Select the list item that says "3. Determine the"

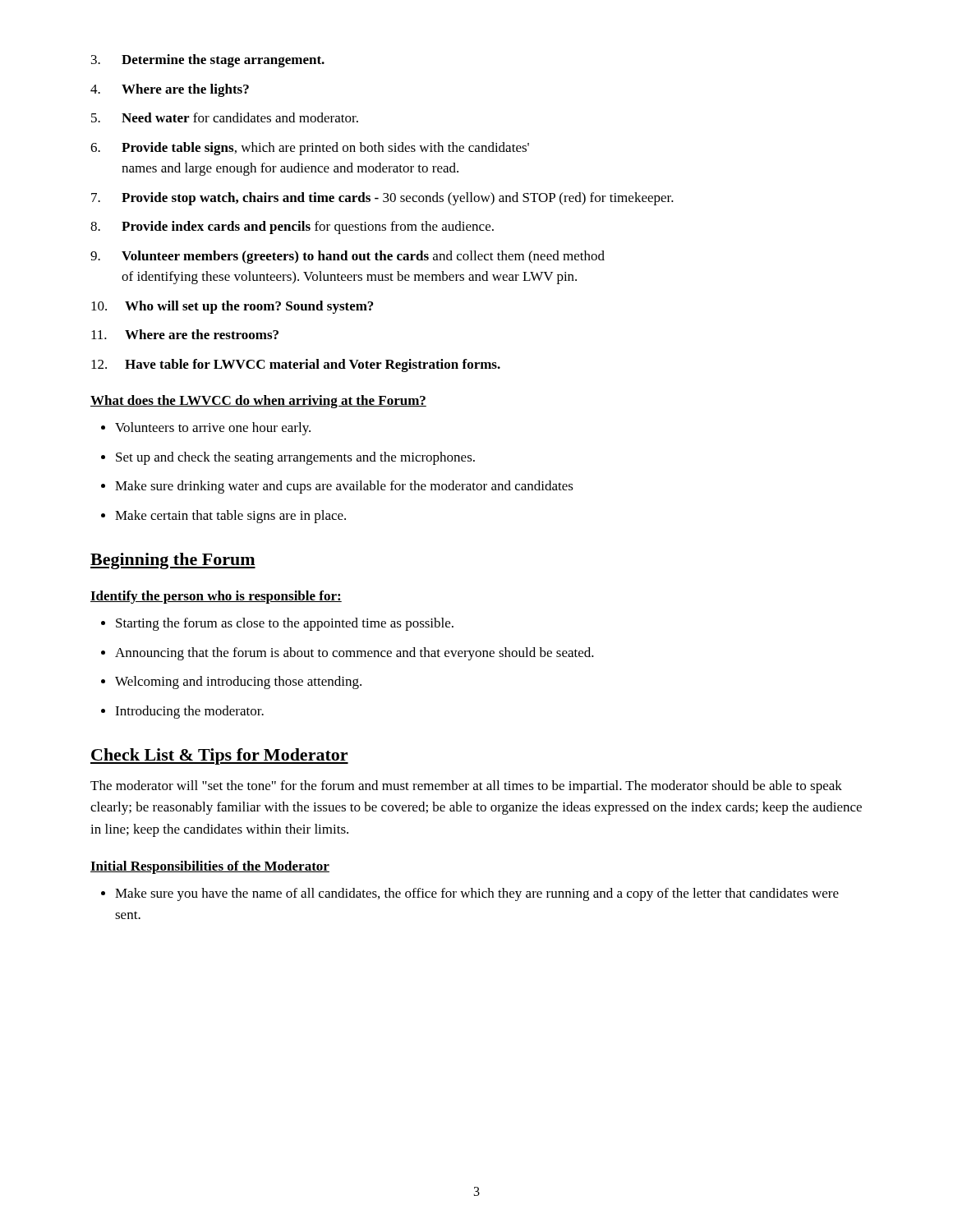(208, 61)
